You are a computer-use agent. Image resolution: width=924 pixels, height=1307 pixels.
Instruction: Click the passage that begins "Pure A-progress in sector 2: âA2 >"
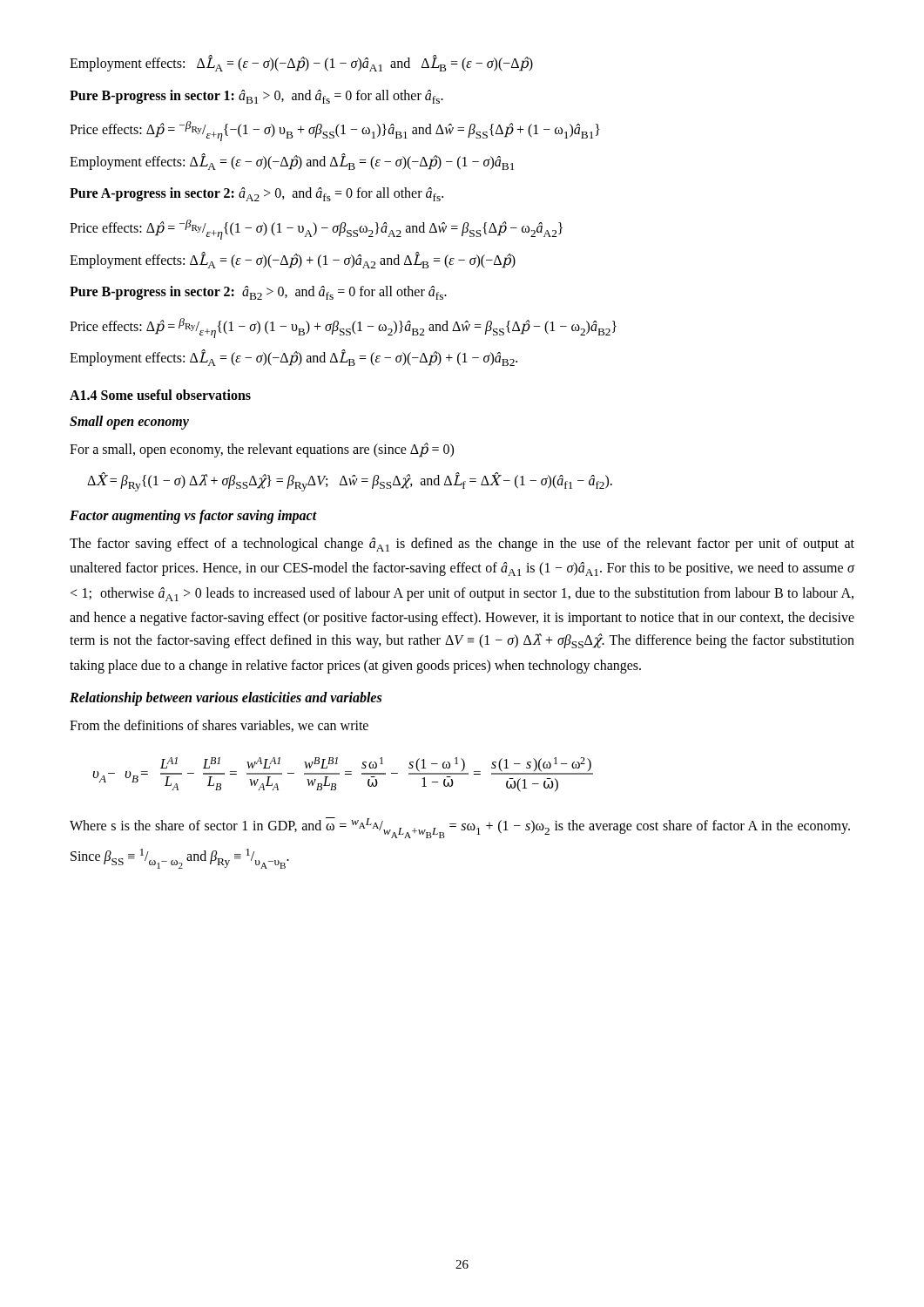coord(257,195)
